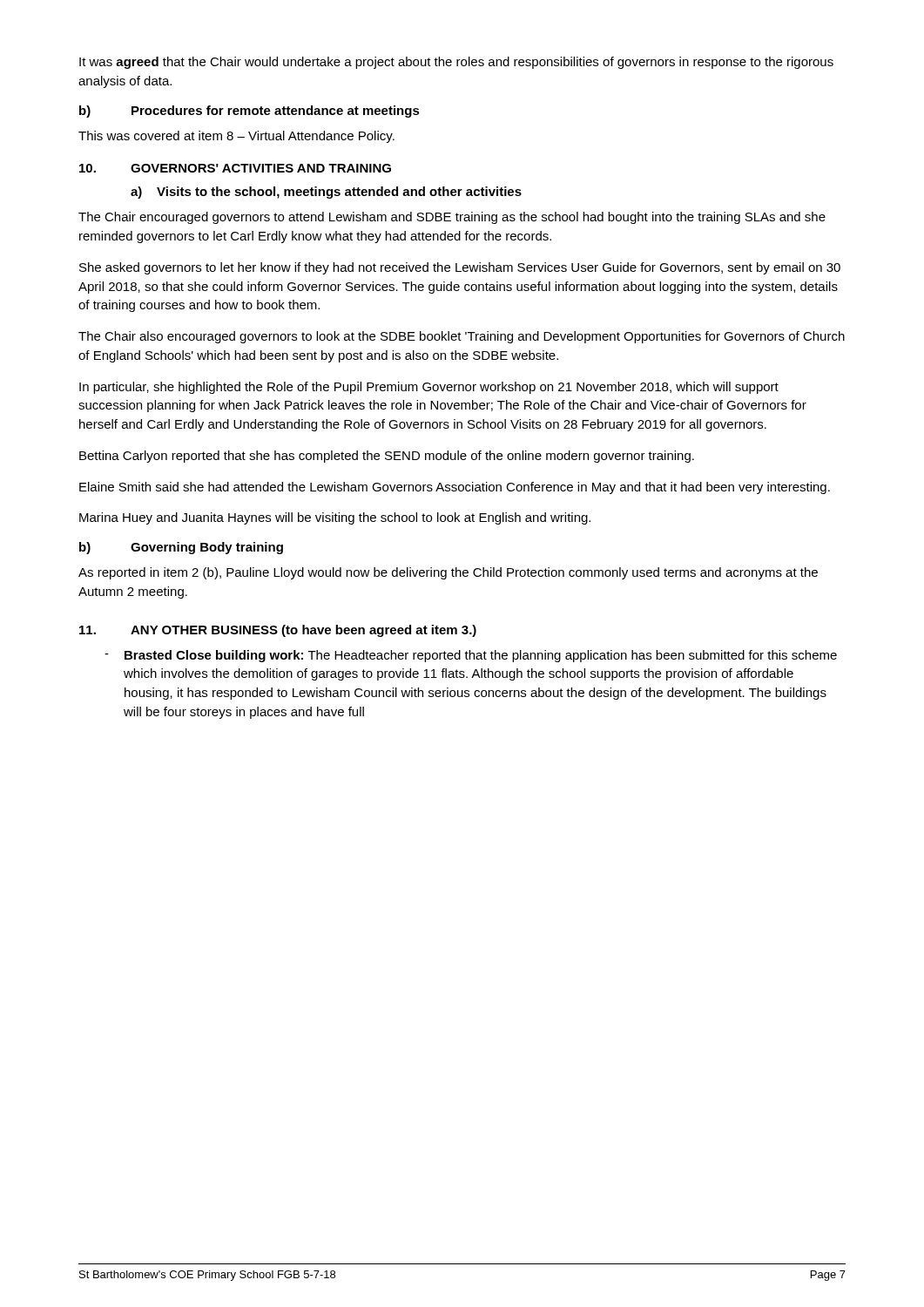This screenshot has height=1307, width=924.
Task: Find the block starting "The Chair encouraged"
Action: coord(462,227)
